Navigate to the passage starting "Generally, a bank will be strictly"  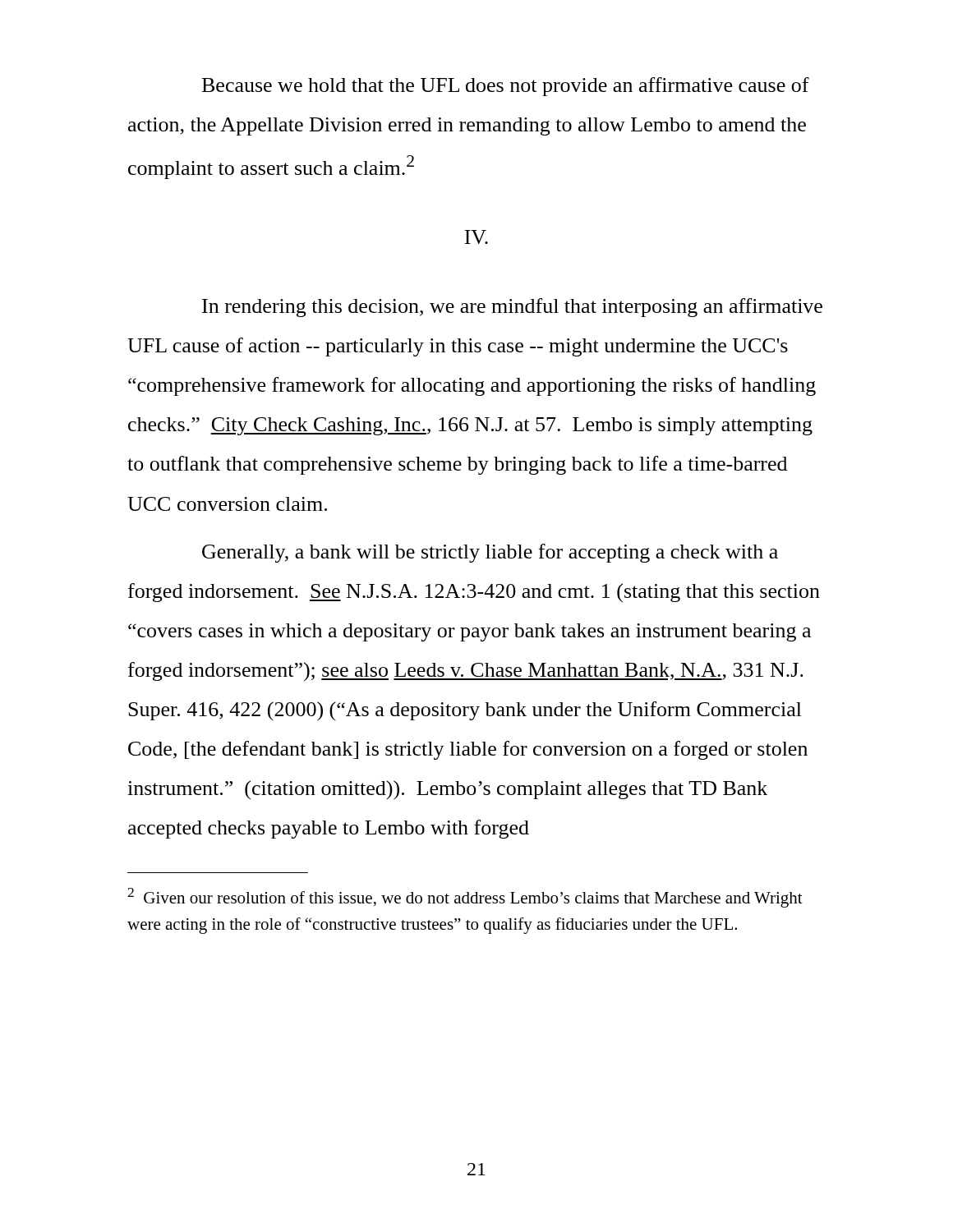[474, 689]
